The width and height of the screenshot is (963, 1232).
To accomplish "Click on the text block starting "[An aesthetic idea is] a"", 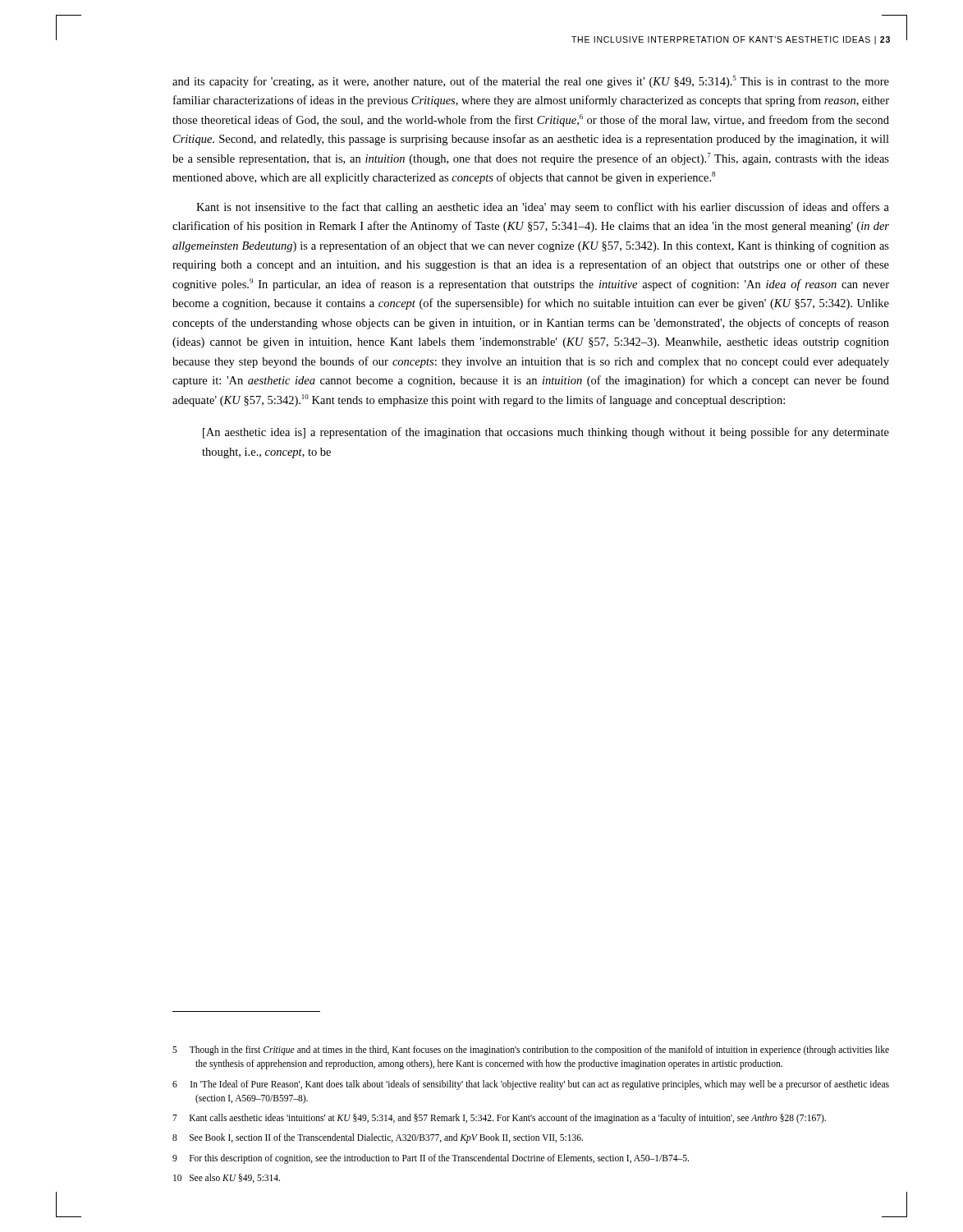I will [x=546, y=442].
